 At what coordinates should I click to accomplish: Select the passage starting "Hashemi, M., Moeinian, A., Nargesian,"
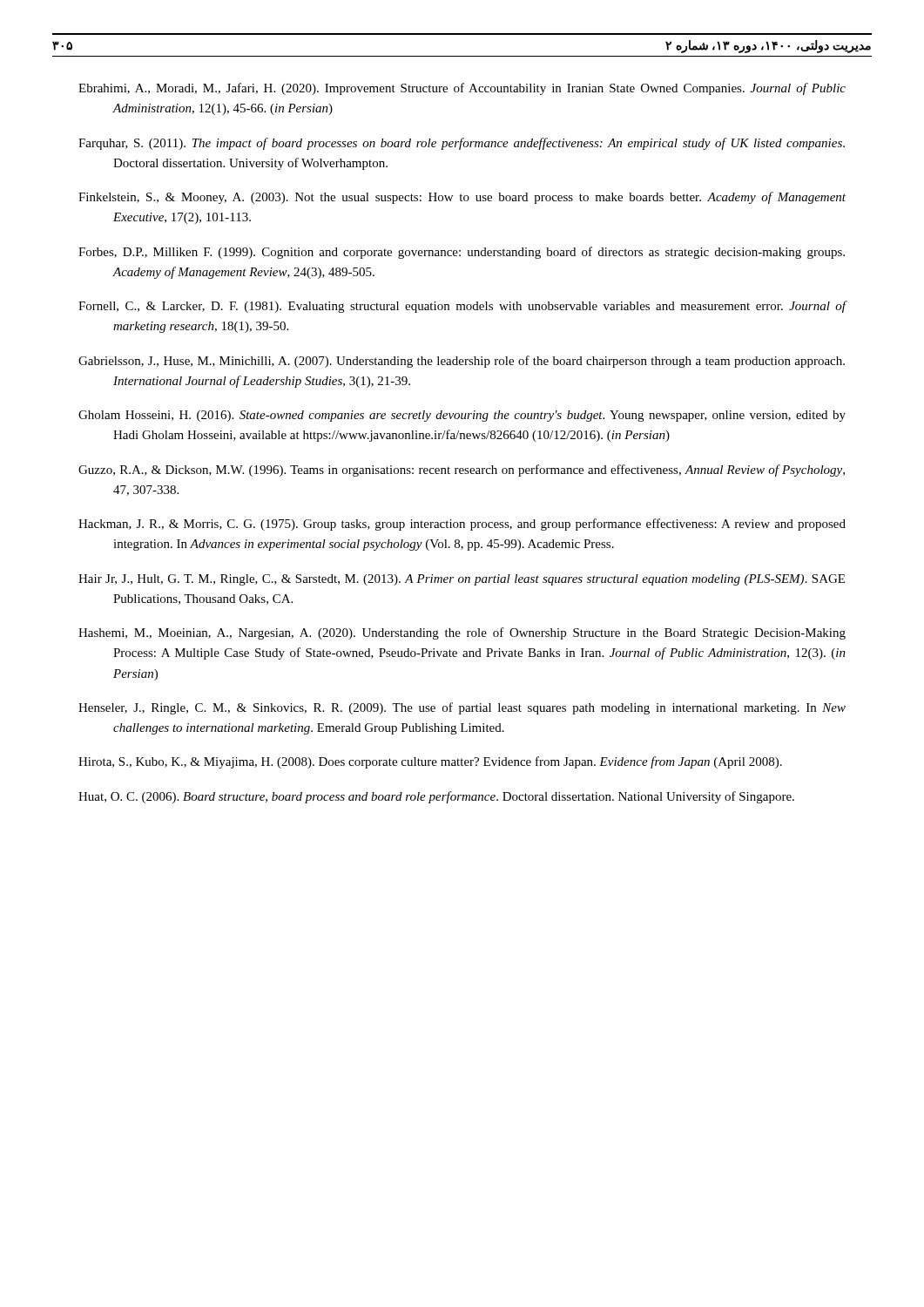click(x=462, y=653)
